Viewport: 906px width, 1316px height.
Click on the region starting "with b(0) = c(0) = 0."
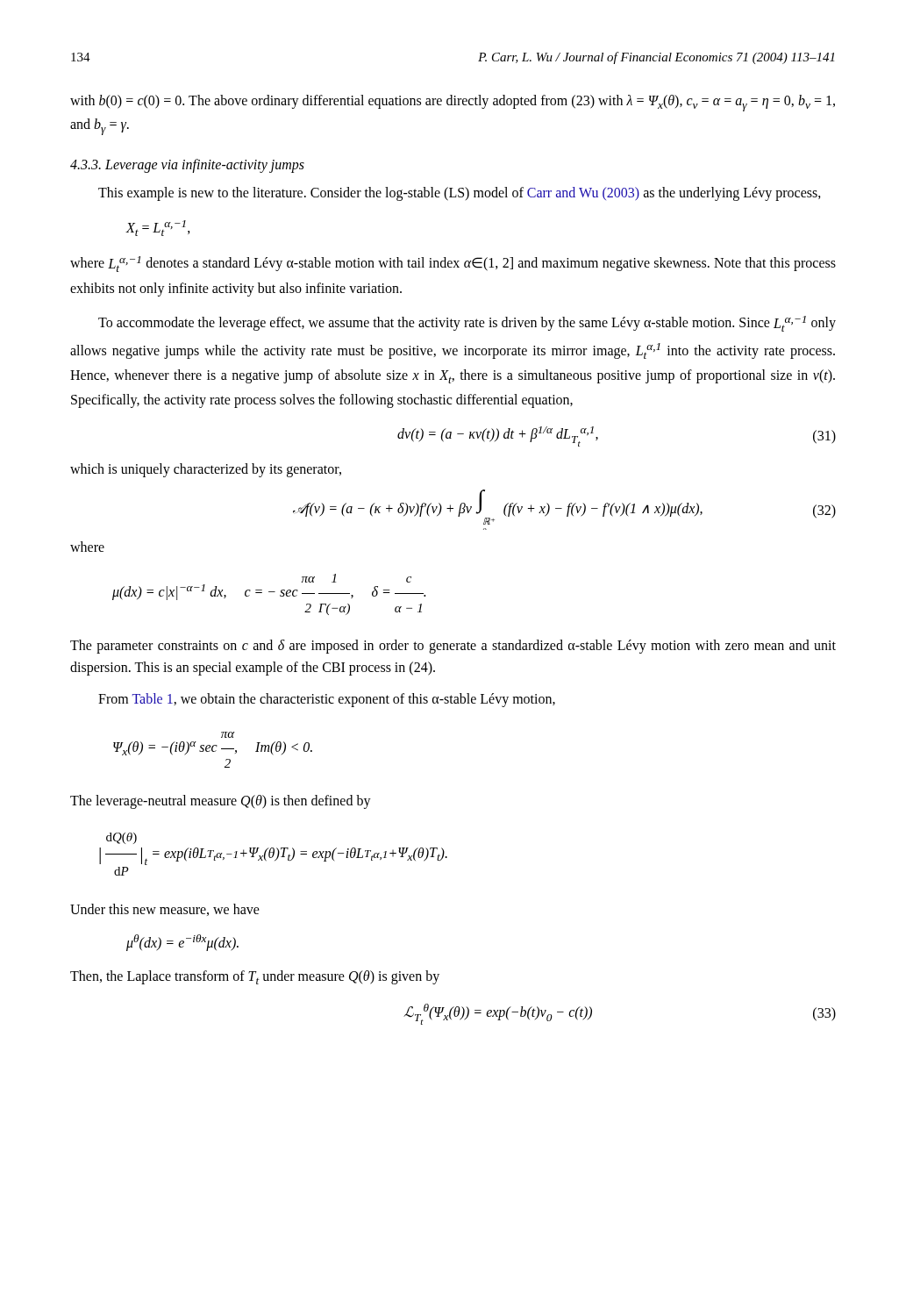[453, 114]
